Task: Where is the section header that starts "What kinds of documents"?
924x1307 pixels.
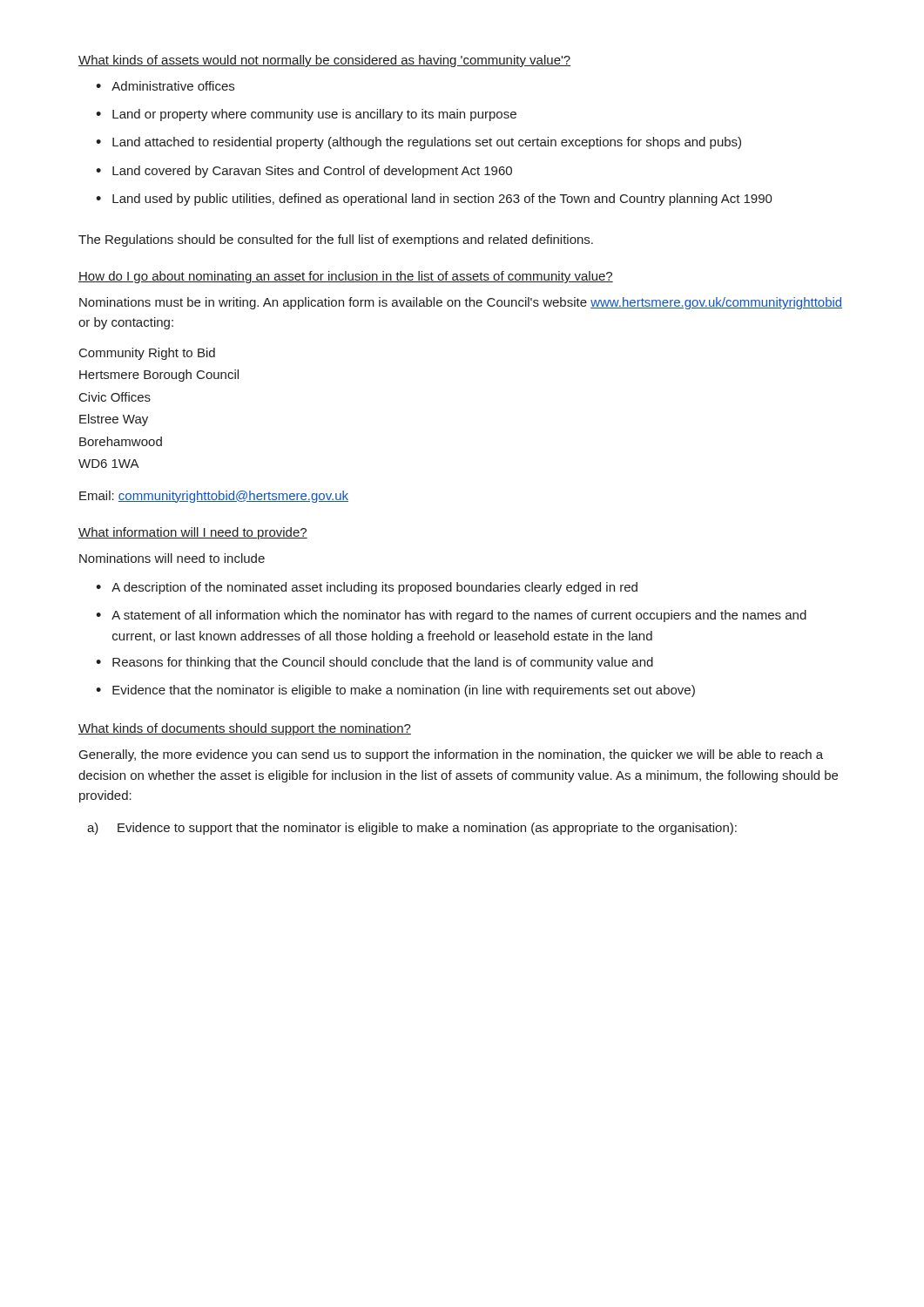Action: click(245, 728)
